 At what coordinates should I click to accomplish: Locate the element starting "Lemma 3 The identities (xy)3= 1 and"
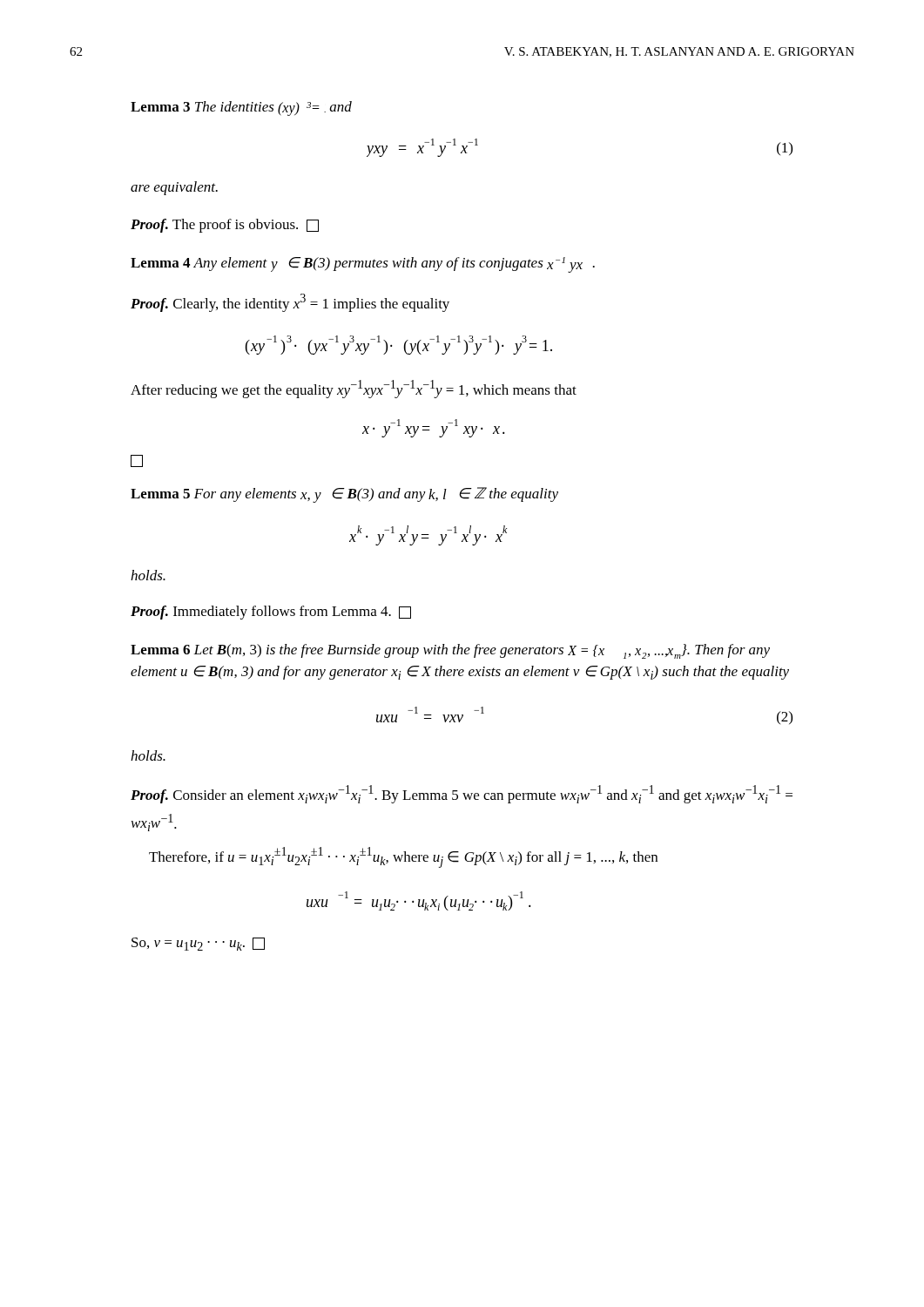(241, 107)
